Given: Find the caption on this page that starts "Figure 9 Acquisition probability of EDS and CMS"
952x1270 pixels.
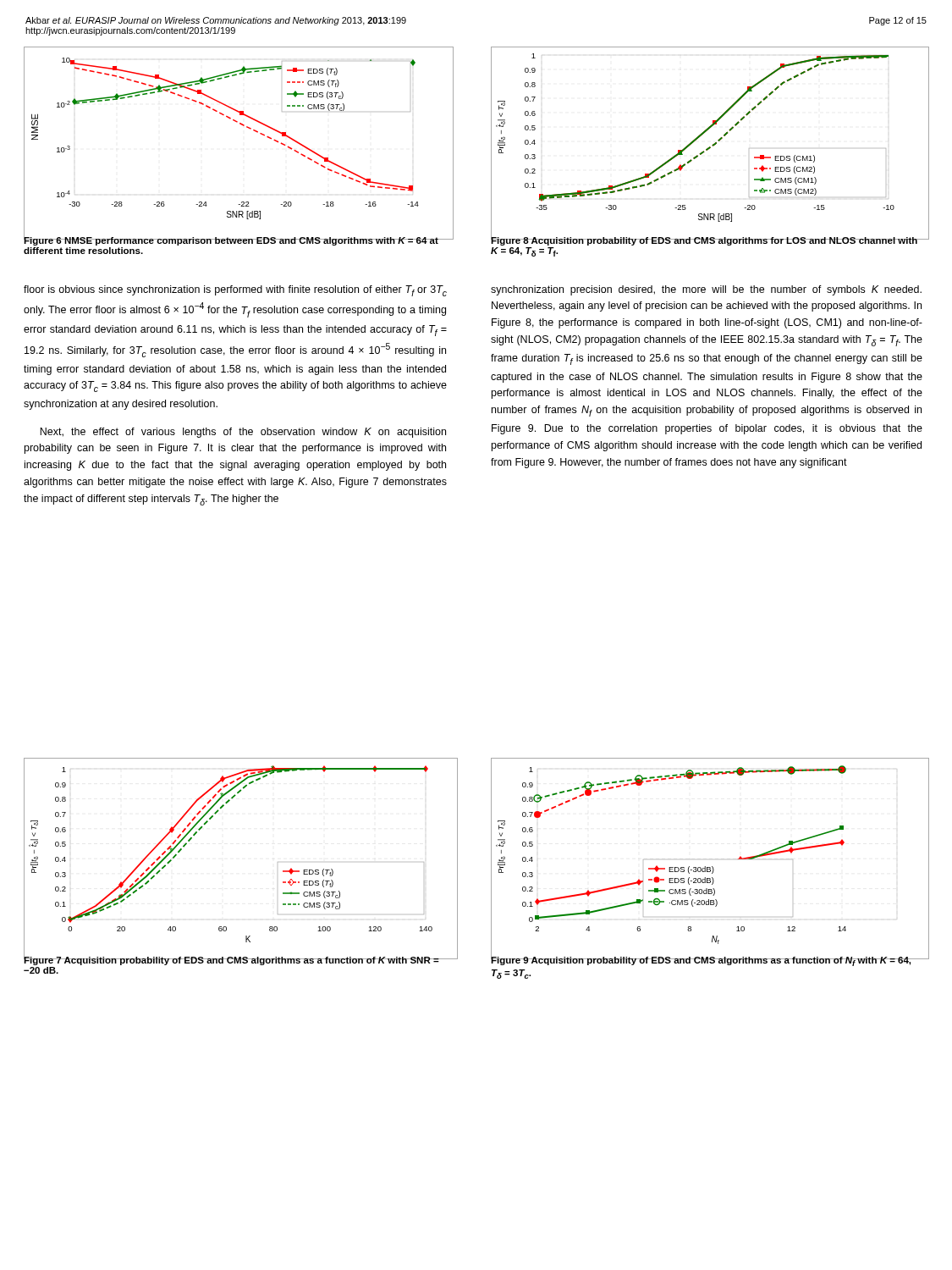Looking at the screenshot, I should 701,968.
